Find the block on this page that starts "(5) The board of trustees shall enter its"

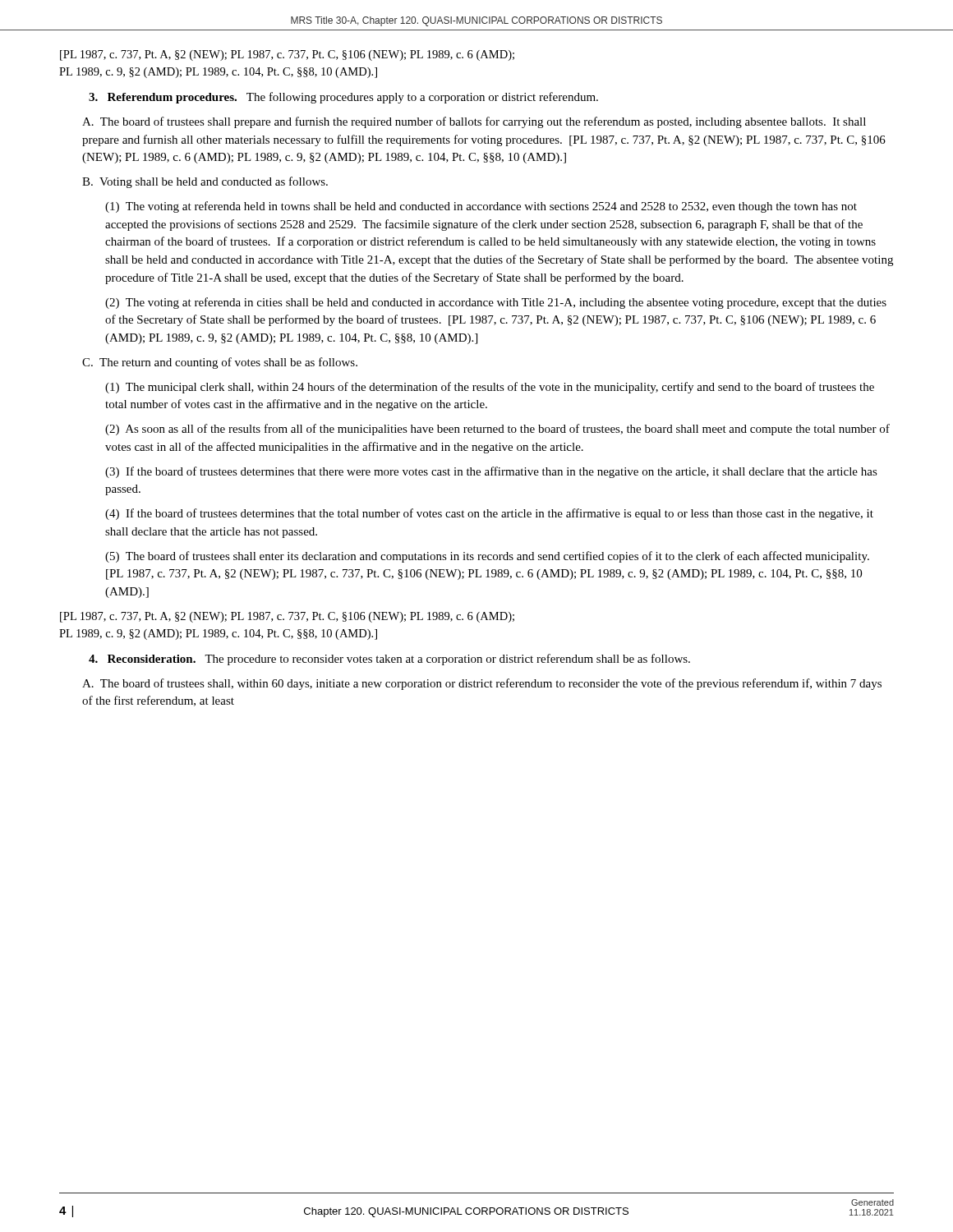[x=489, y=574]
